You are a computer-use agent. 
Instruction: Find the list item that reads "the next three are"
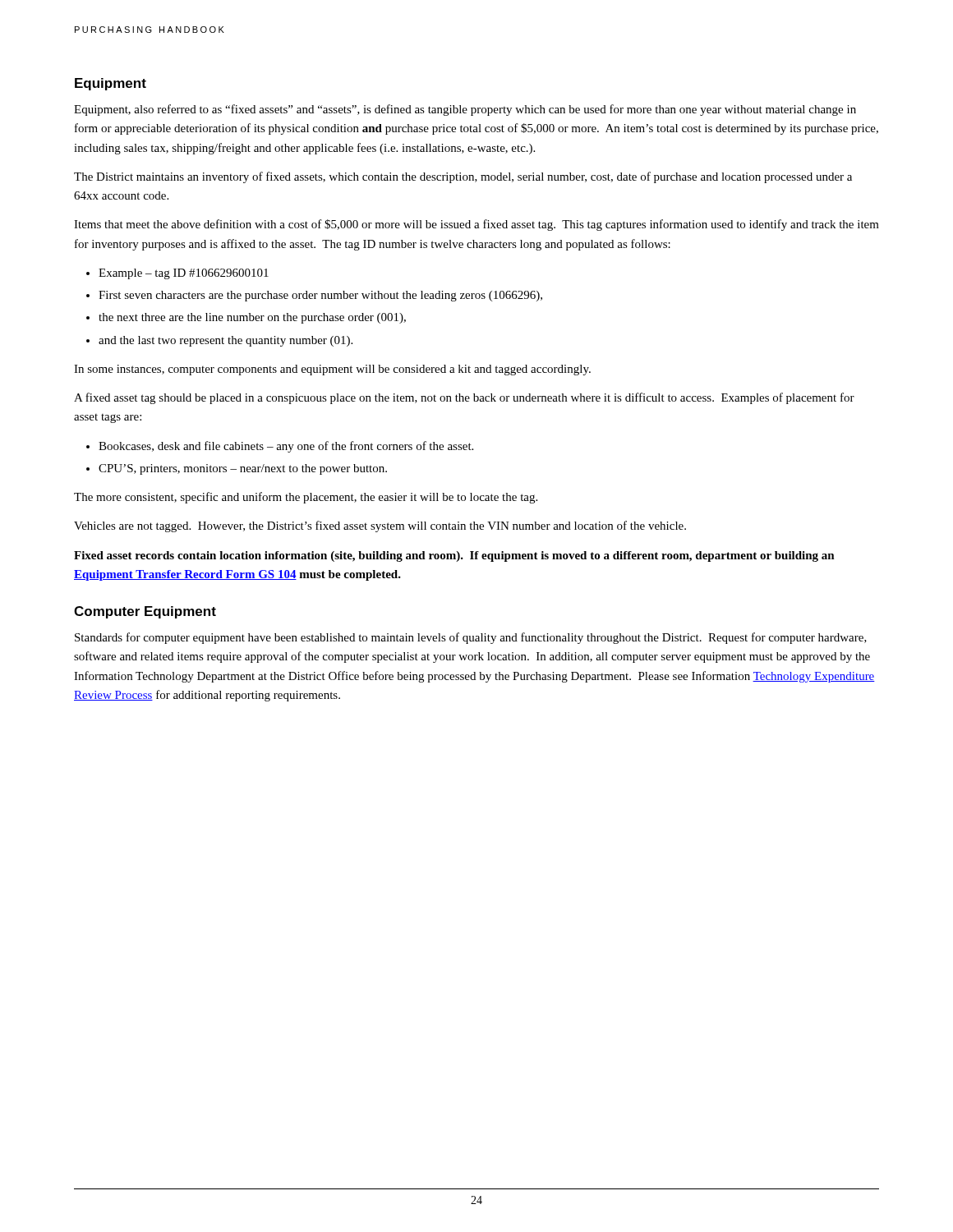pyautogui.click(x=253, y=317)
